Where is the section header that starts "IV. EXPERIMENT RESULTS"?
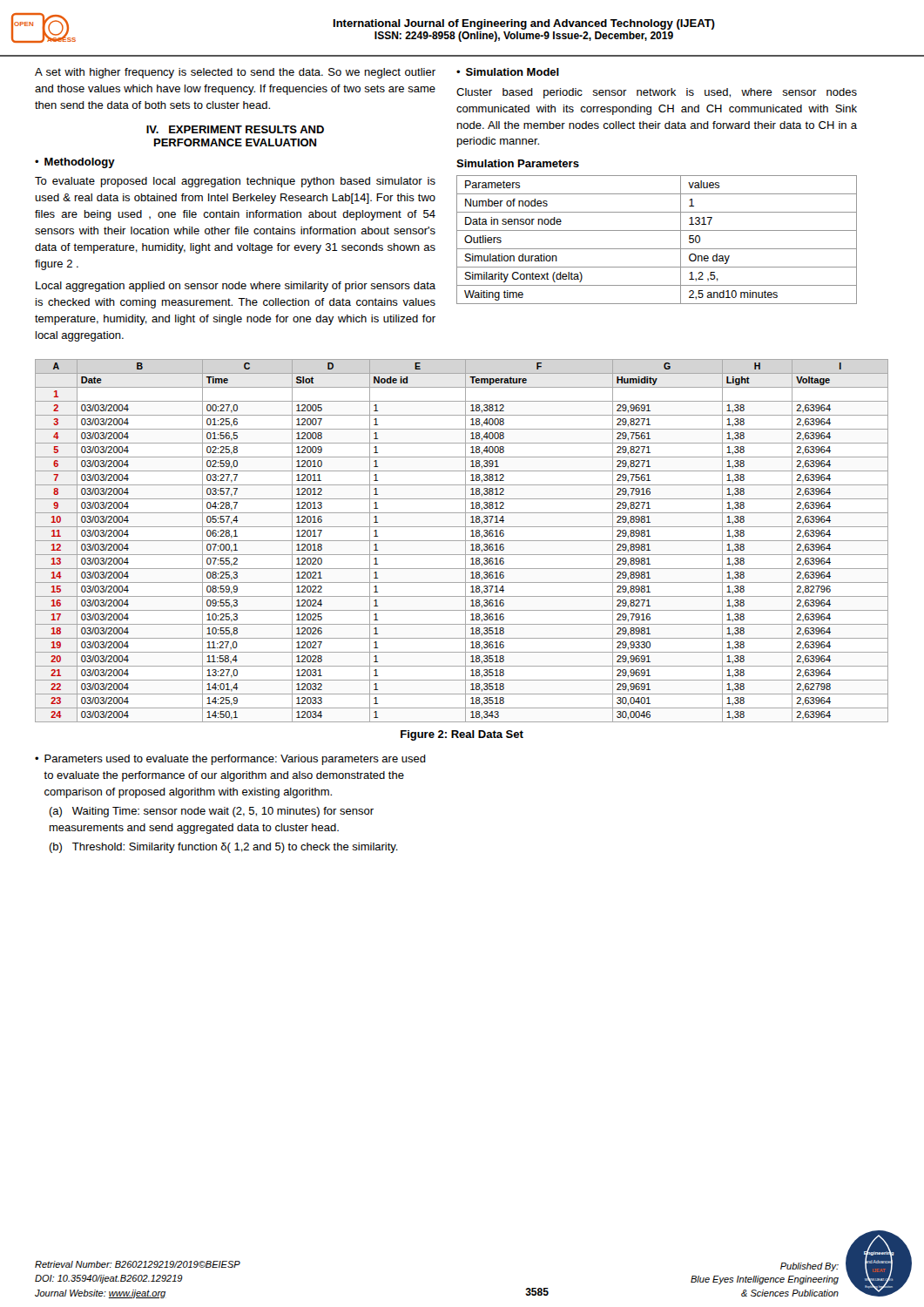This screenshot has width=924, height=1307. click(x=235, y=136)
